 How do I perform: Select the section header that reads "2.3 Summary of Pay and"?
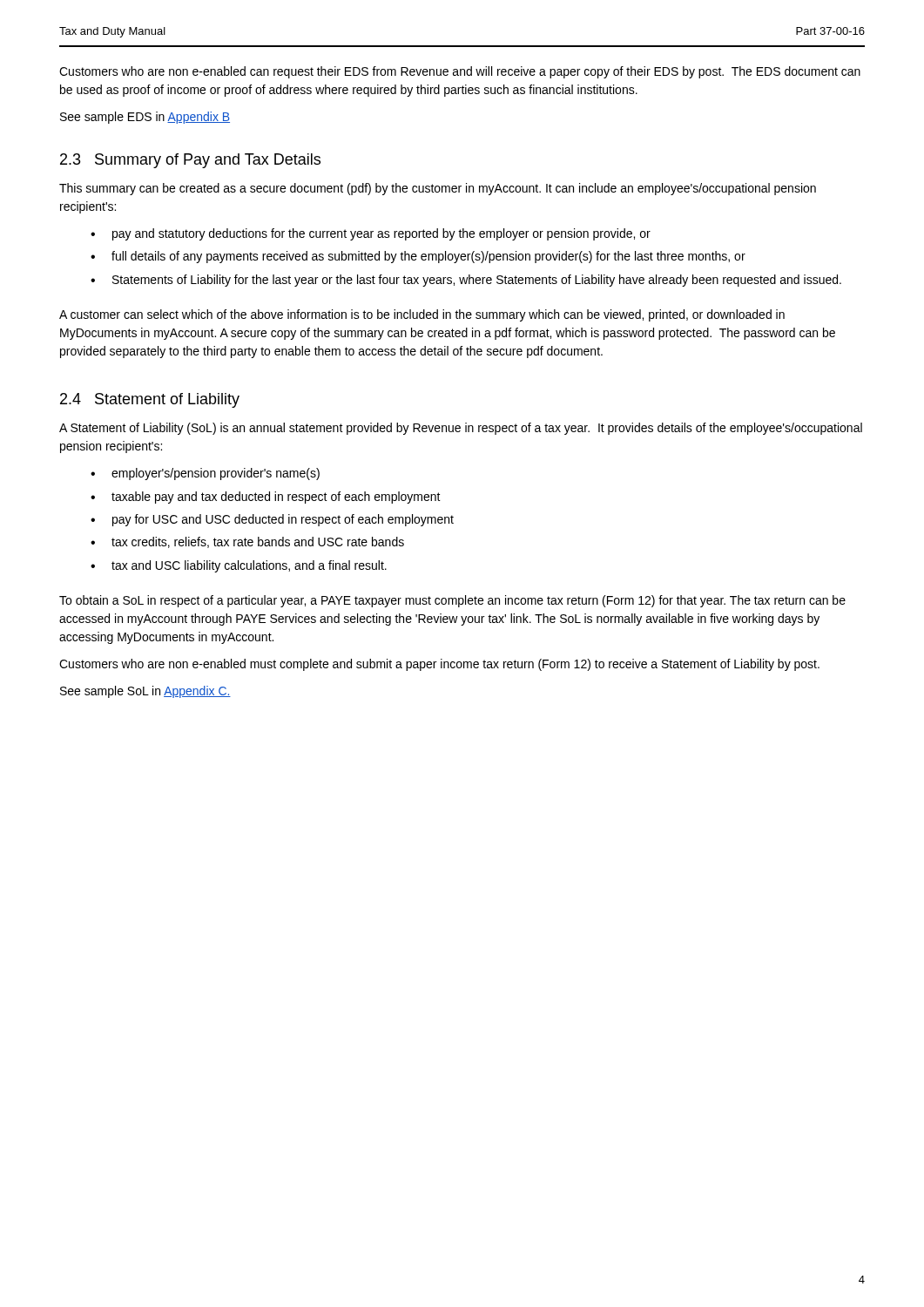tap(190, 159)
